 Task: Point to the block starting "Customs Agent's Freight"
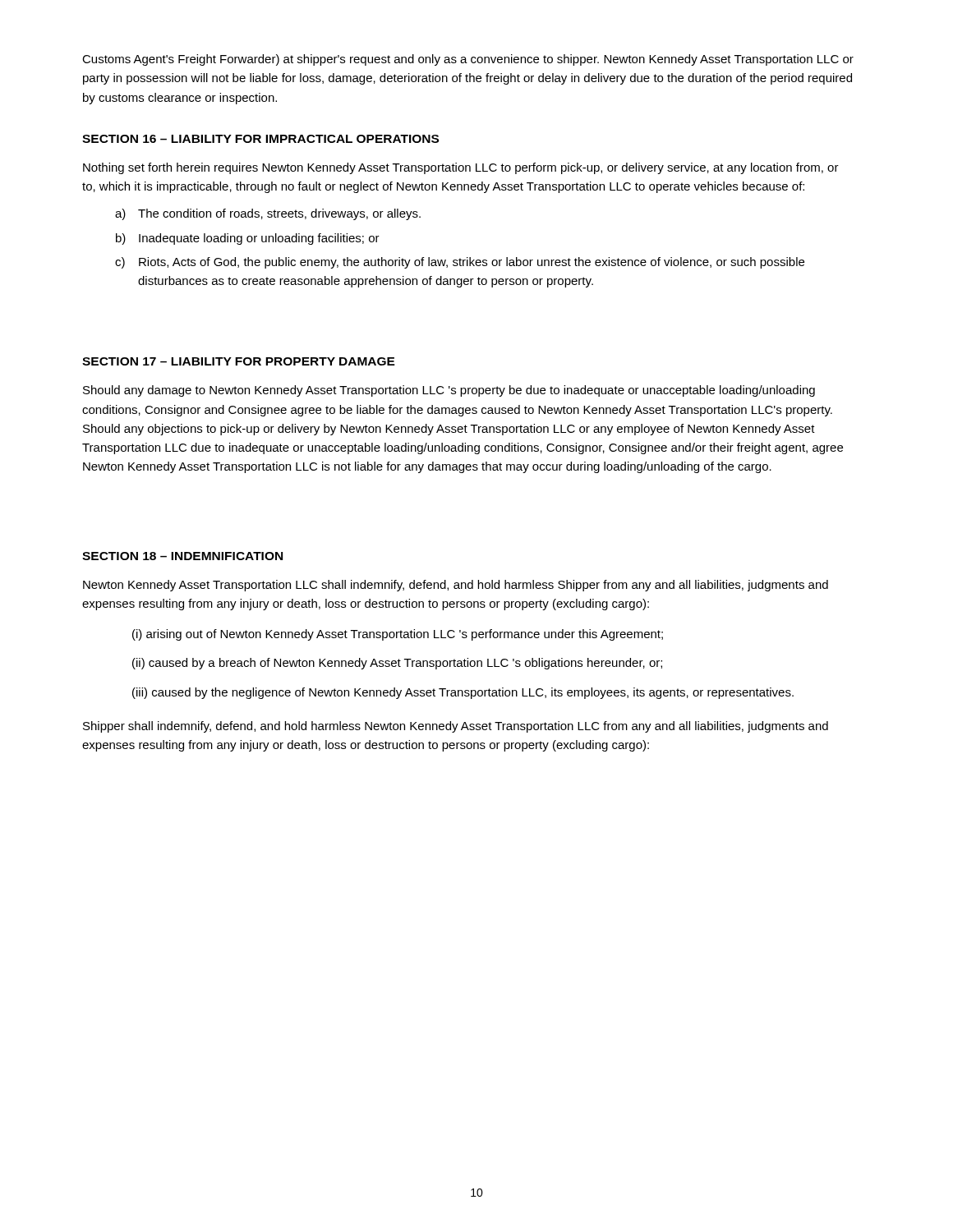click(x=468, y=78)
